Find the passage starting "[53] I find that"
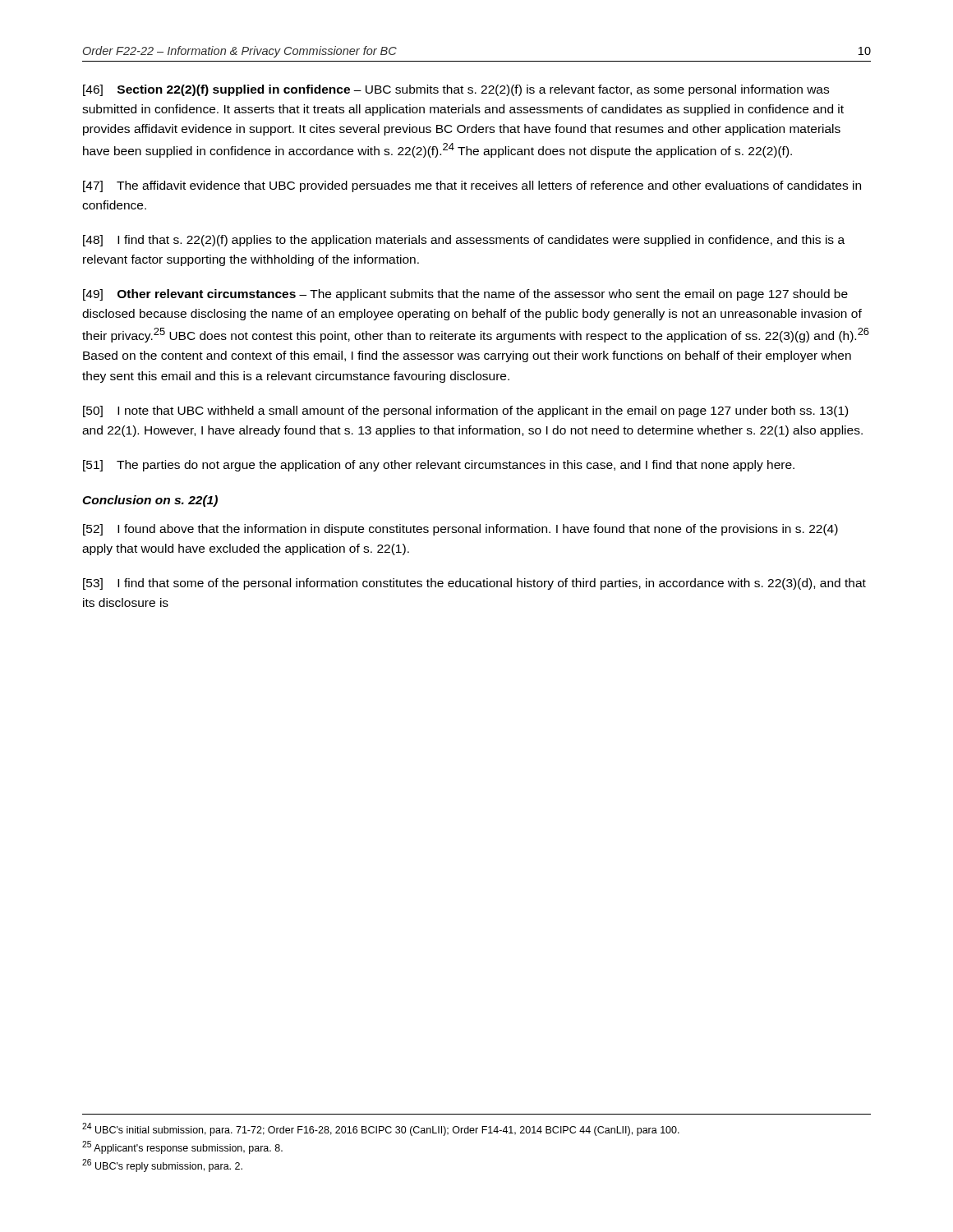Viewport: 953px width, 1232px height. tap(474, 591)
